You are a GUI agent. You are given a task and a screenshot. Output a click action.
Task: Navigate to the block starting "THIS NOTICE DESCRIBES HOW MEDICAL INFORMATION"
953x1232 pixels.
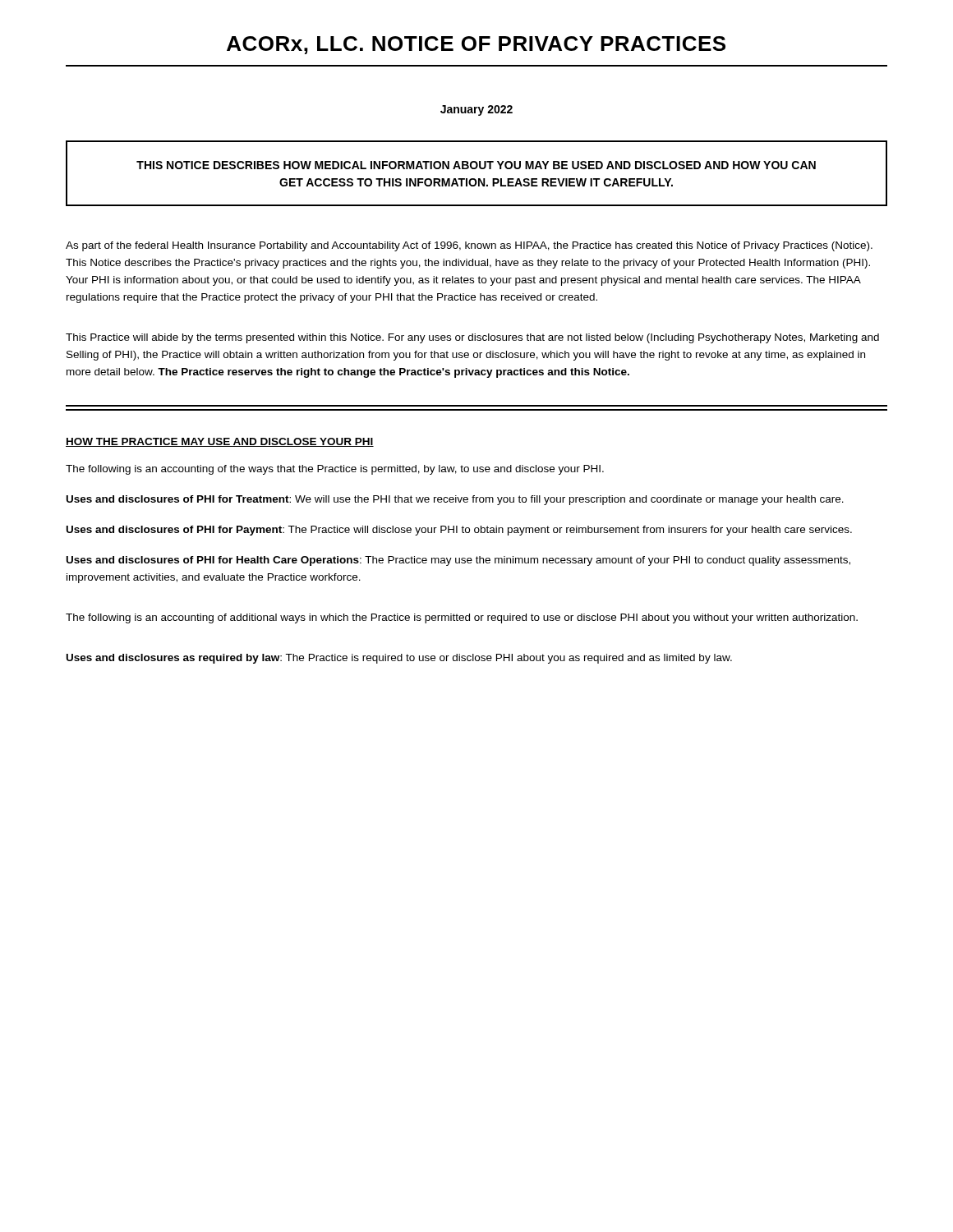tap(476, 174)
